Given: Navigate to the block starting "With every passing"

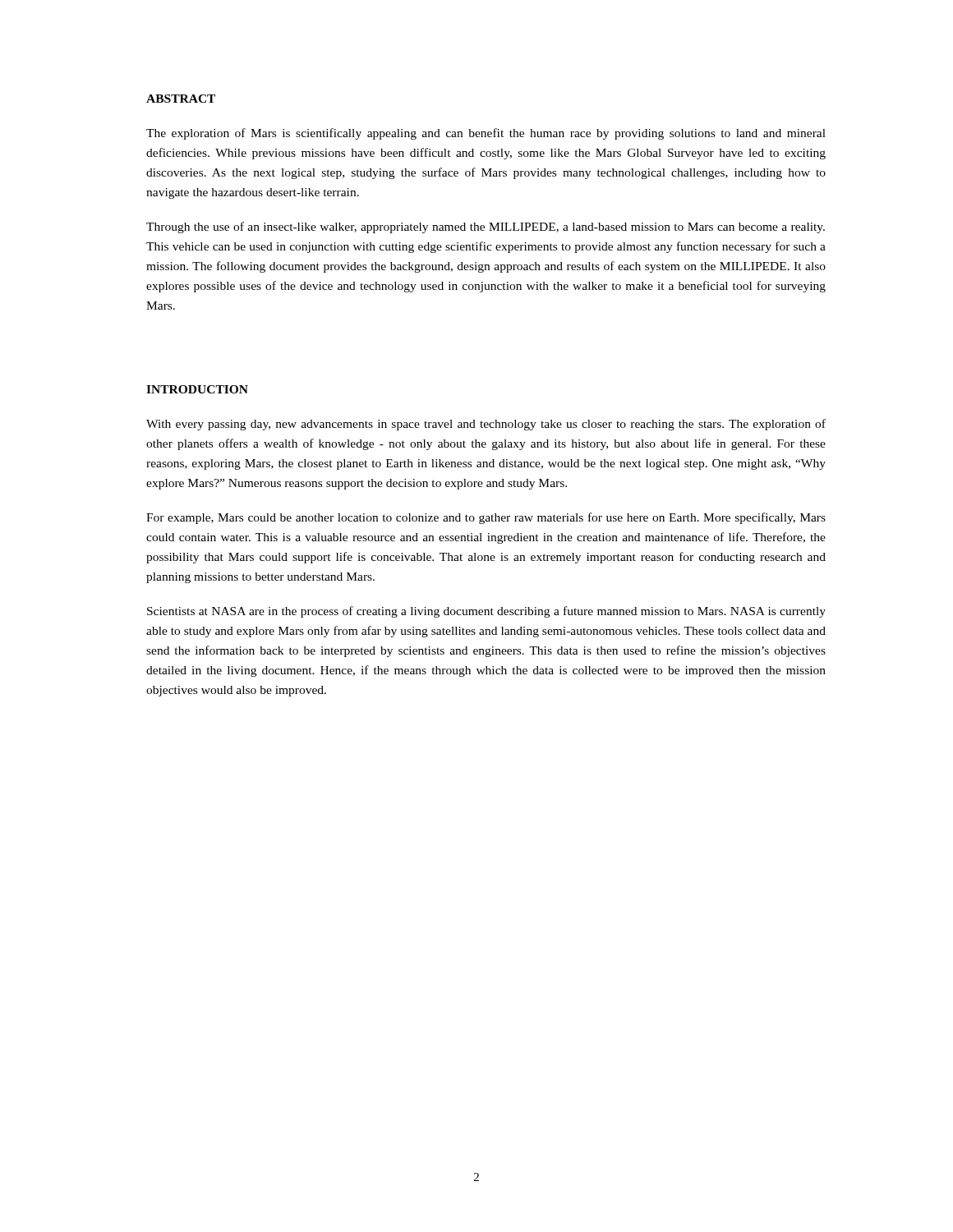Looking at the screenshot, I should pos(486,453).
